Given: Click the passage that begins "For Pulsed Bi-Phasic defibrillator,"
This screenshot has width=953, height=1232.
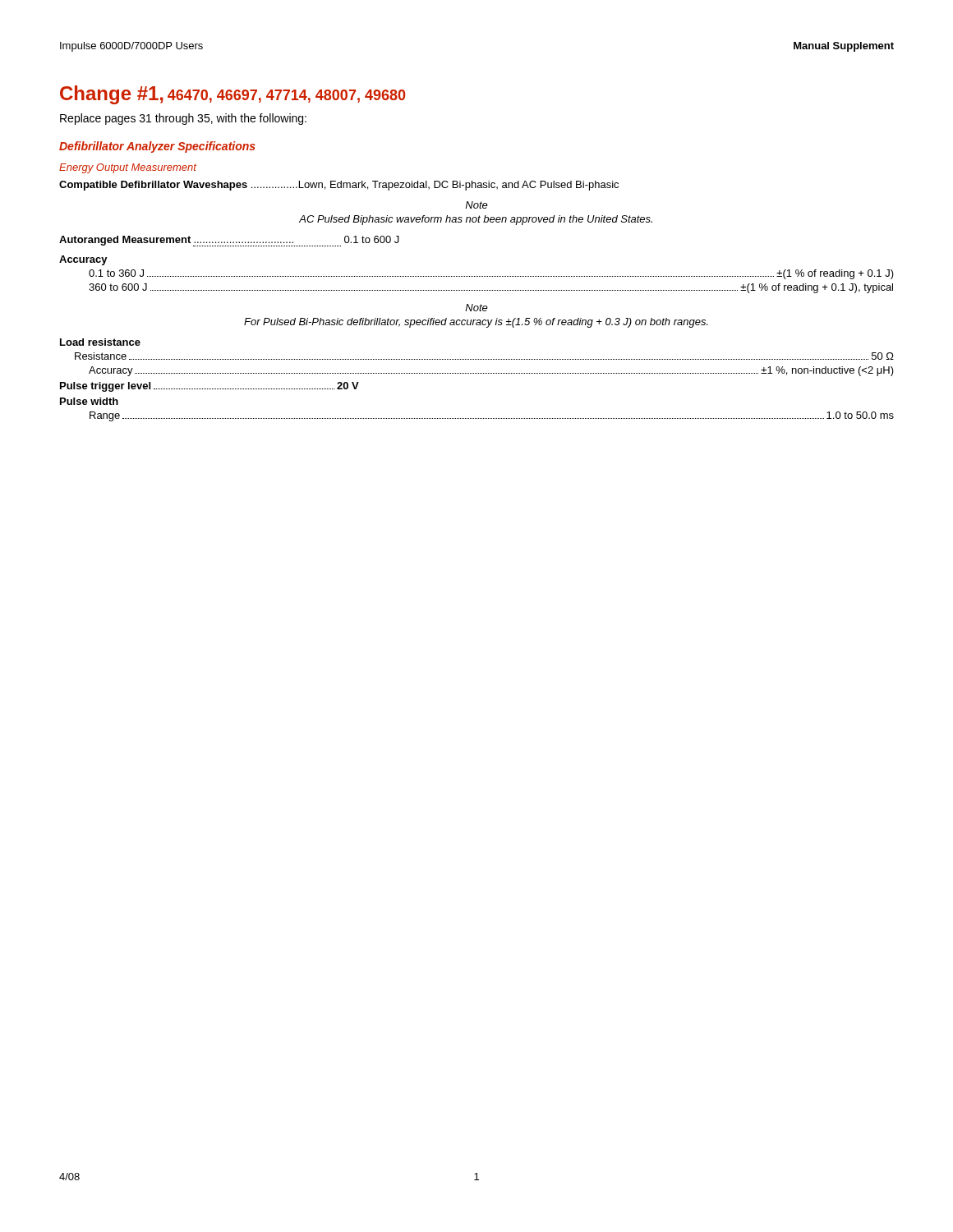Looking at the screenshot, I should [x=476, y=322].
